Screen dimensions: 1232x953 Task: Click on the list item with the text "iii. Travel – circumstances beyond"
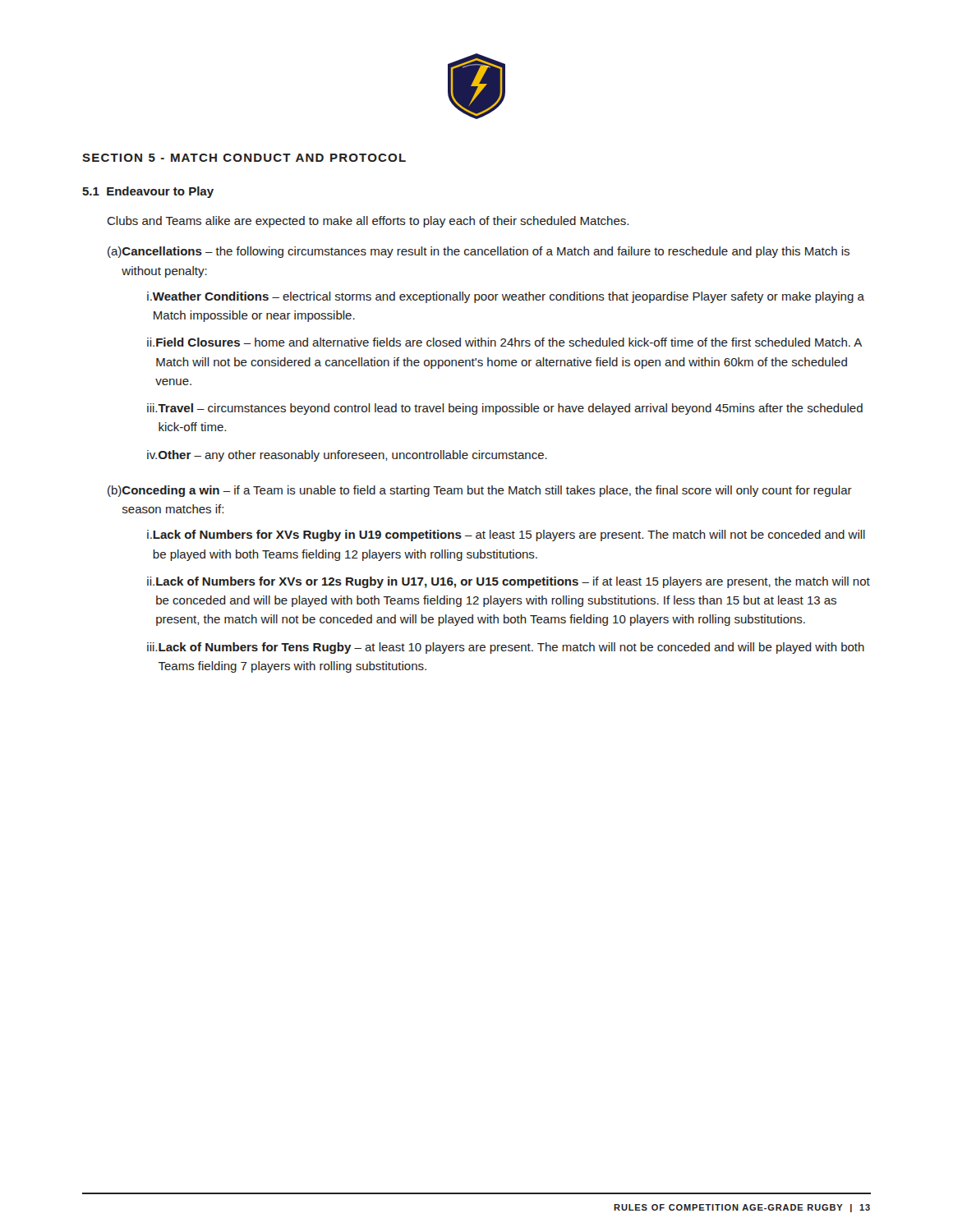tap(509, 417)
